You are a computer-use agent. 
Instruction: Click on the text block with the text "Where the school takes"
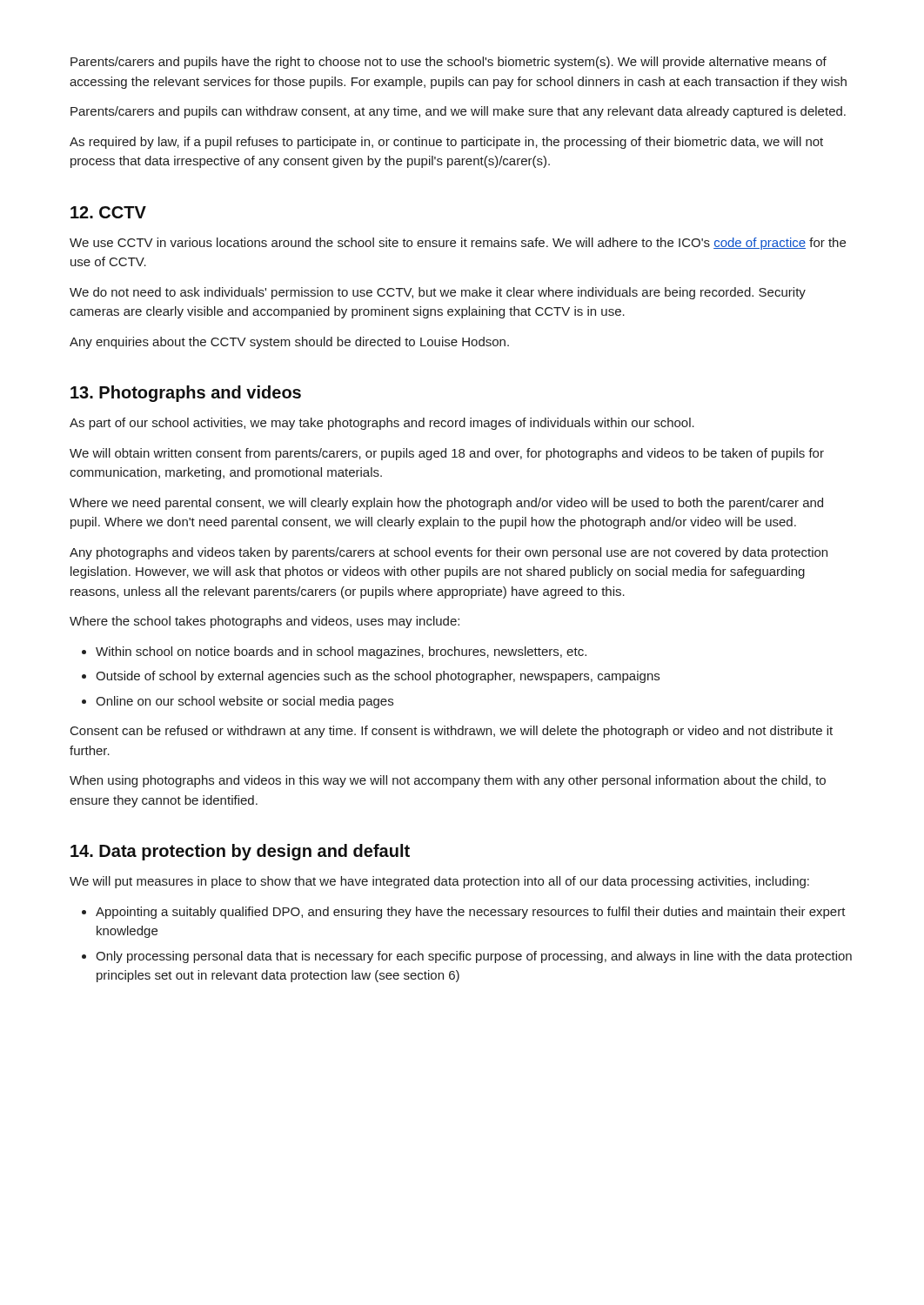click(x=462, y=621)
